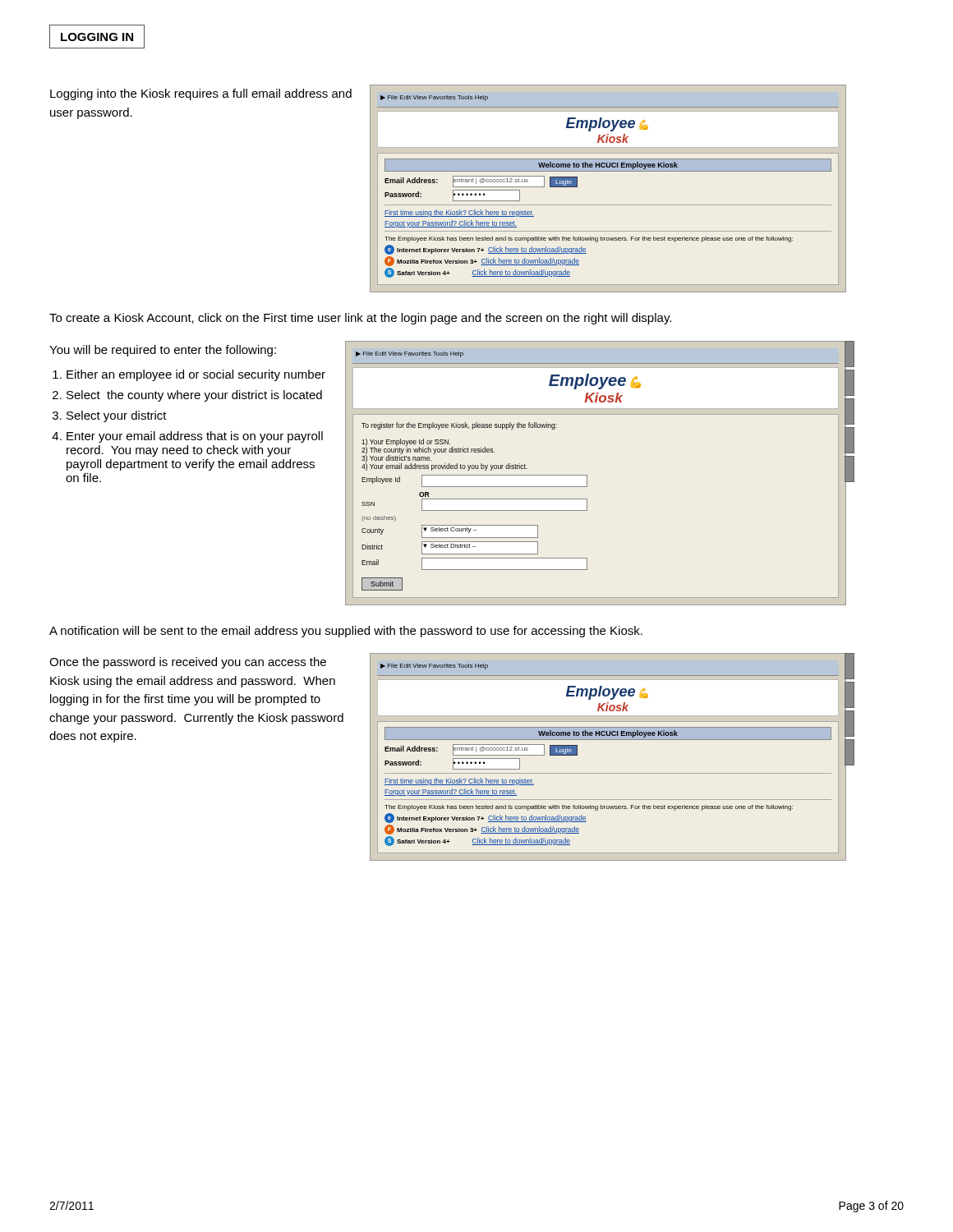This screenshot has width=953, height=1232.
Task: Find the text starting "Logging into the Kiosk requires"
Action: pyautogui.click(x=201, y=102)
